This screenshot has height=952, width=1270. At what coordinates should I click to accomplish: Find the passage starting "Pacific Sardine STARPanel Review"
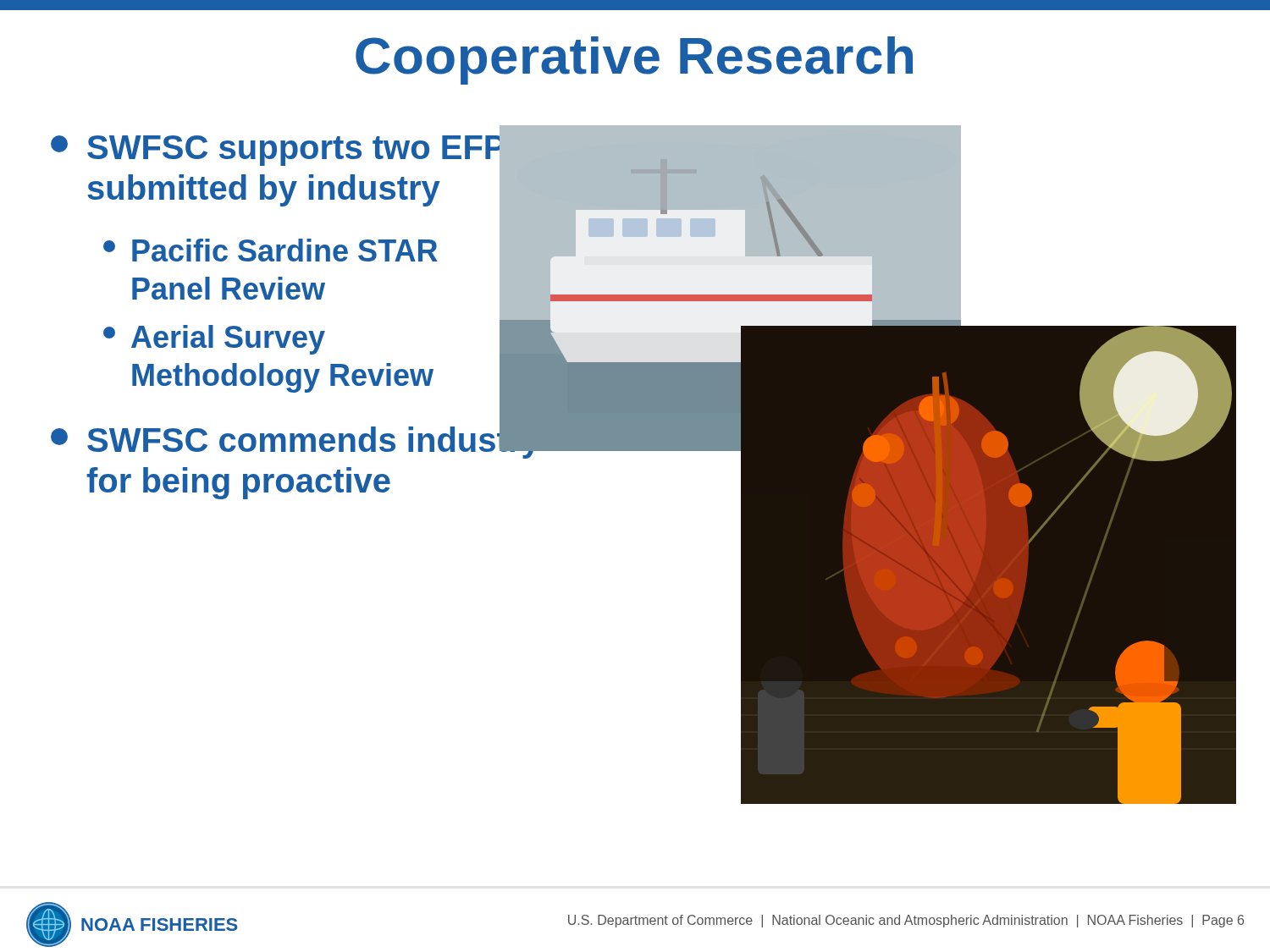(271, 270)
